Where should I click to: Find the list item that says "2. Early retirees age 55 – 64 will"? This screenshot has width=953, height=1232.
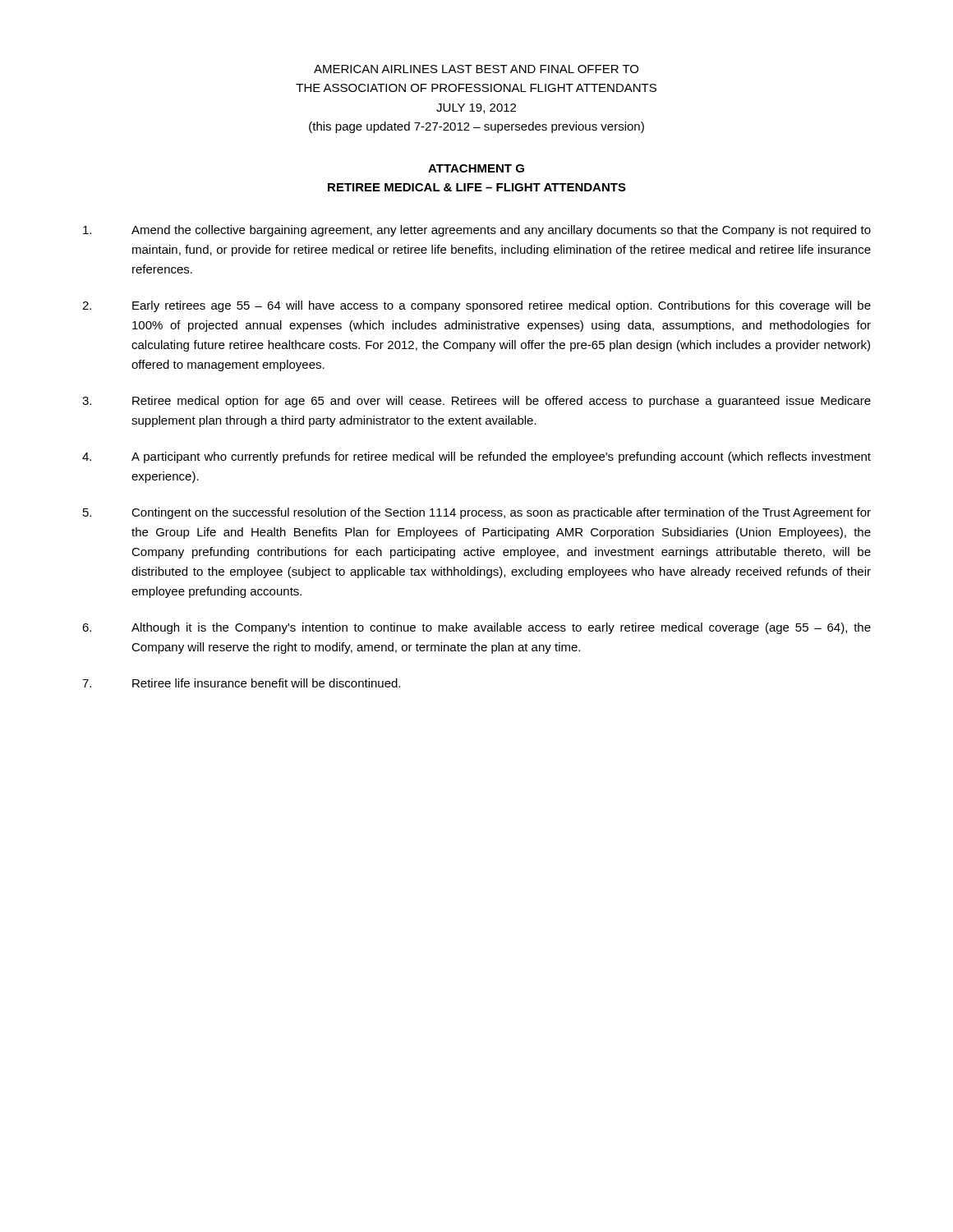[476, 335]
